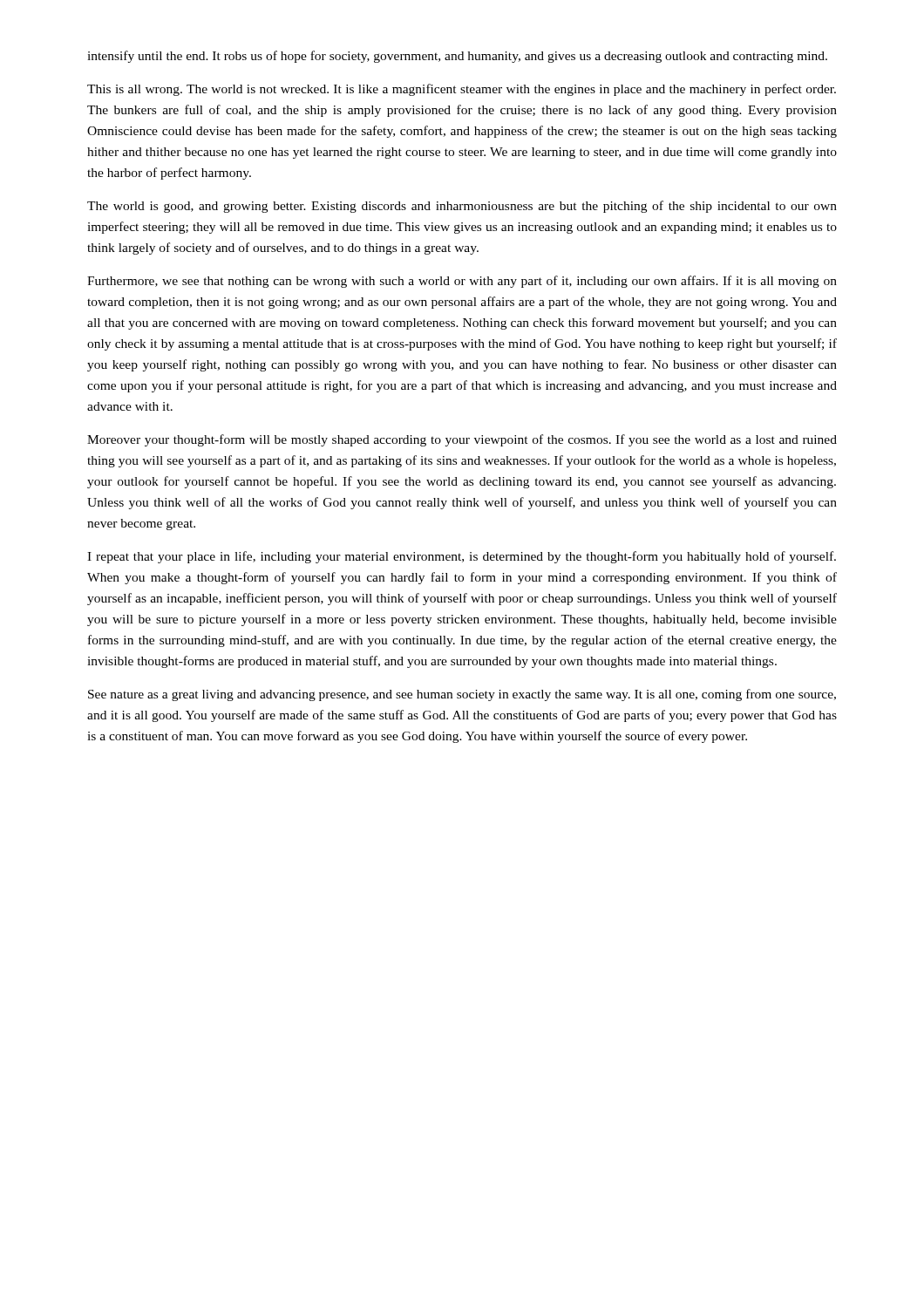Find the text block containing "The world is good, and growing better."
Image resolution: width=924 pixels, height=1308 pixels.
click(x=462, y=226)
